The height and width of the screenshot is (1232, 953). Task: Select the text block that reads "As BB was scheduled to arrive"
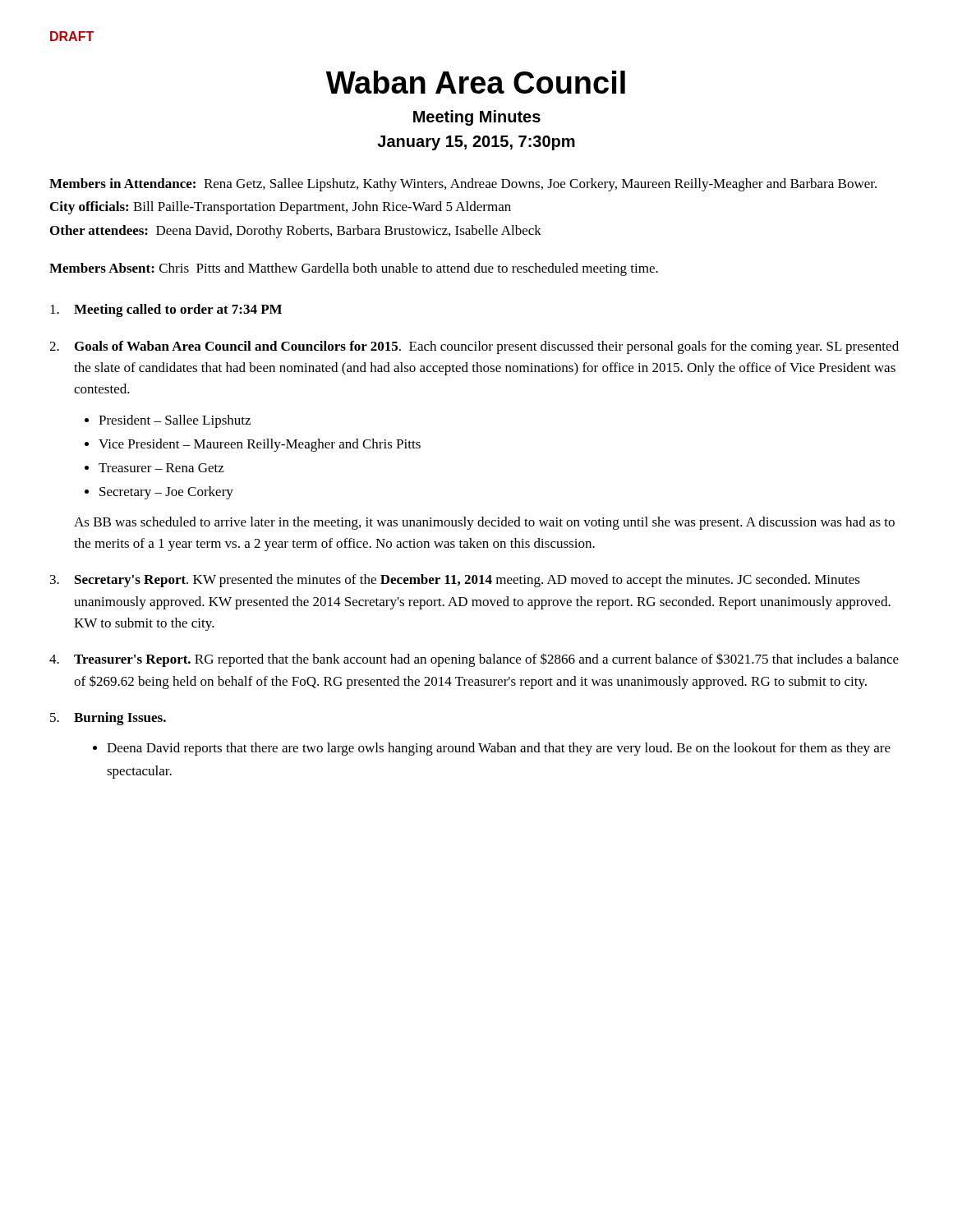(x=485, y=532)
